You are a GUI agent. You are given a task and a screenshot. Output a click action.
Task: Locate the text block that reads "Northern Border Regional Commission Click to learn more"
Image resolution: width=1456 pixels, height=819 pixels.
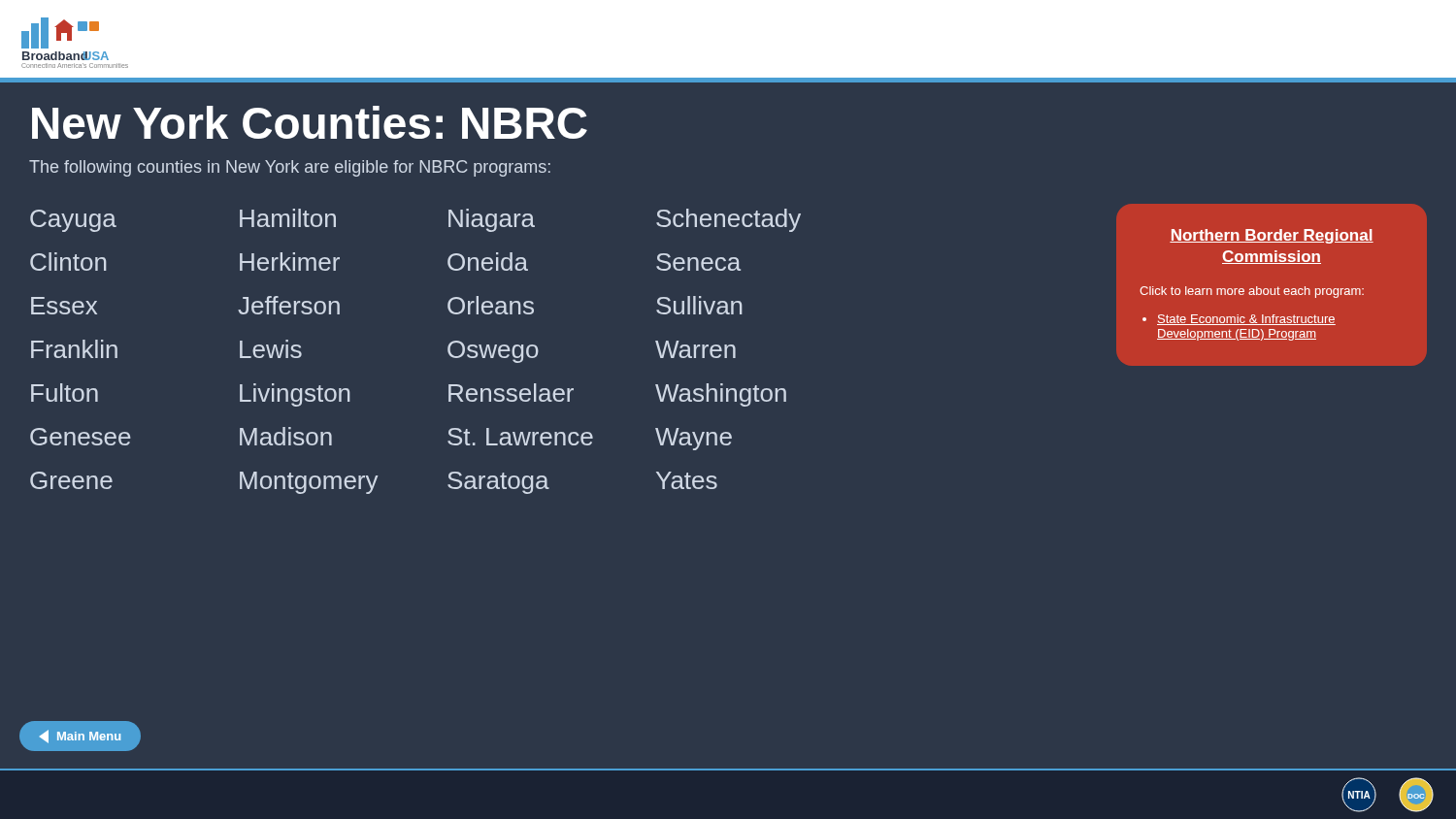click(1272, 283)
